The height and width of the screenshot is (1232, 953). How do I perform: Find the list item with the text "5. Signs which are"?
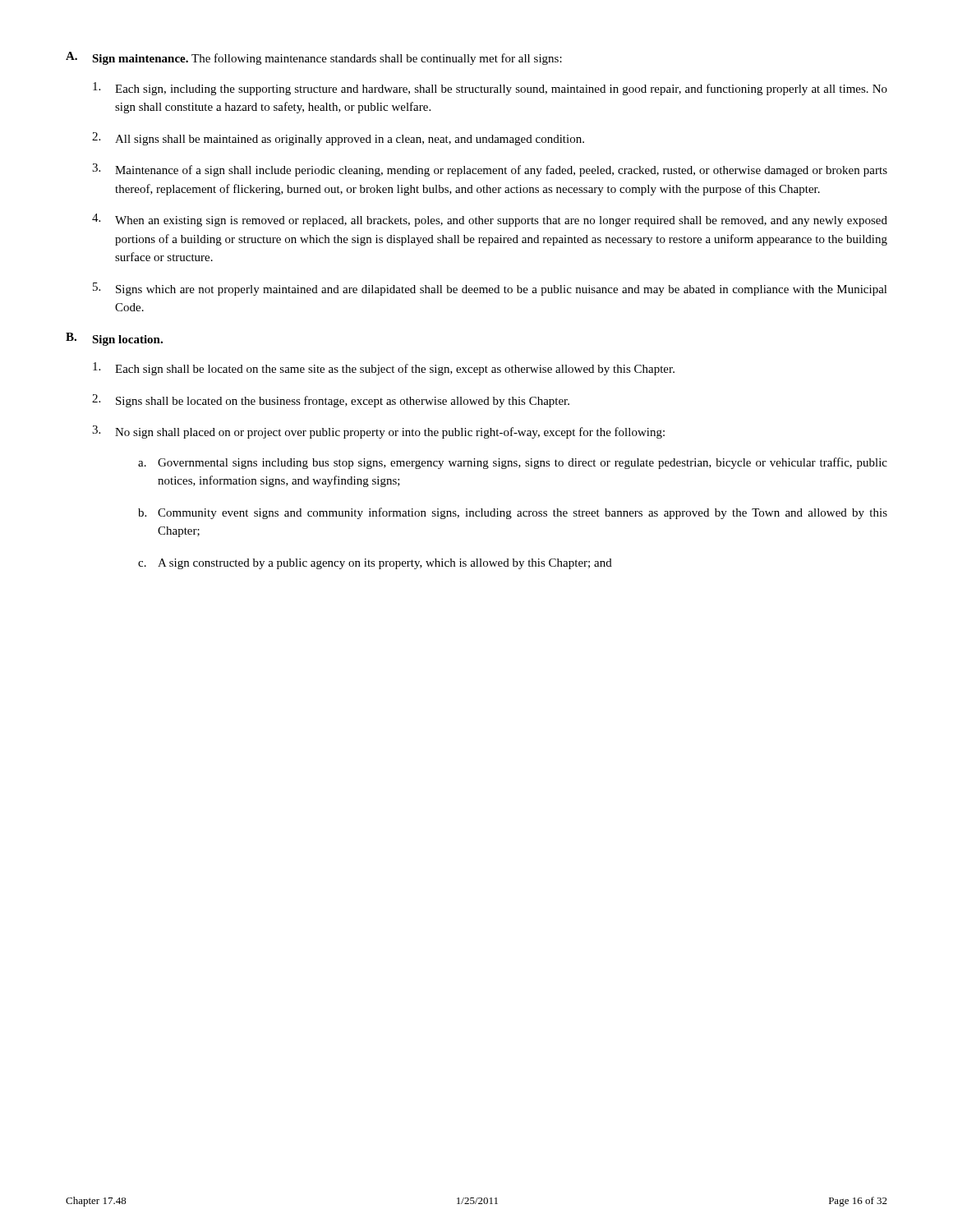pyautogui.click(x=490, y=298)
